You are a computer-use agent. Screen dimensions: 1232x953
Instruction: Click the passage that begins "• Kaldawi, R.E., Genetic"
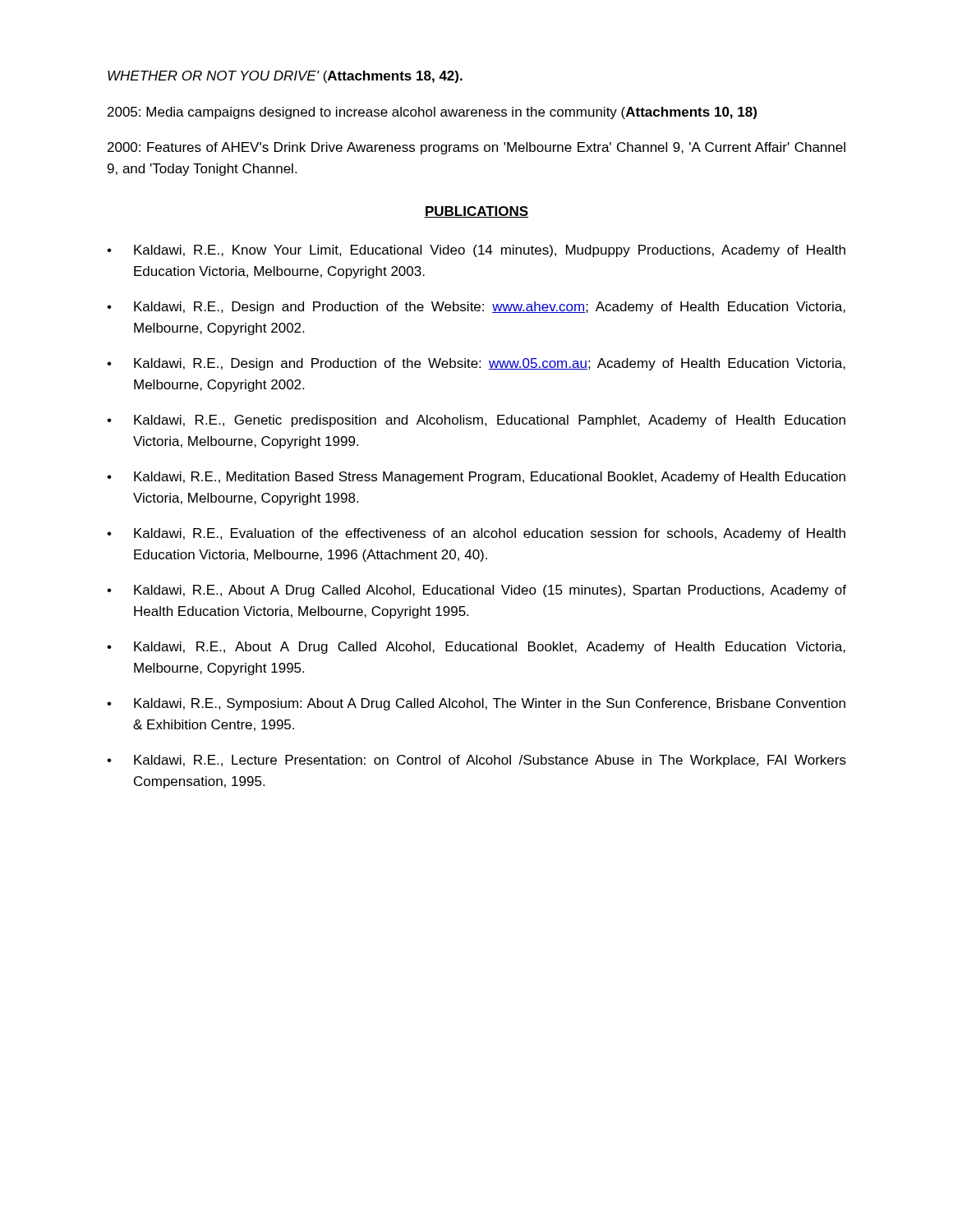click(x=476, y=431)
